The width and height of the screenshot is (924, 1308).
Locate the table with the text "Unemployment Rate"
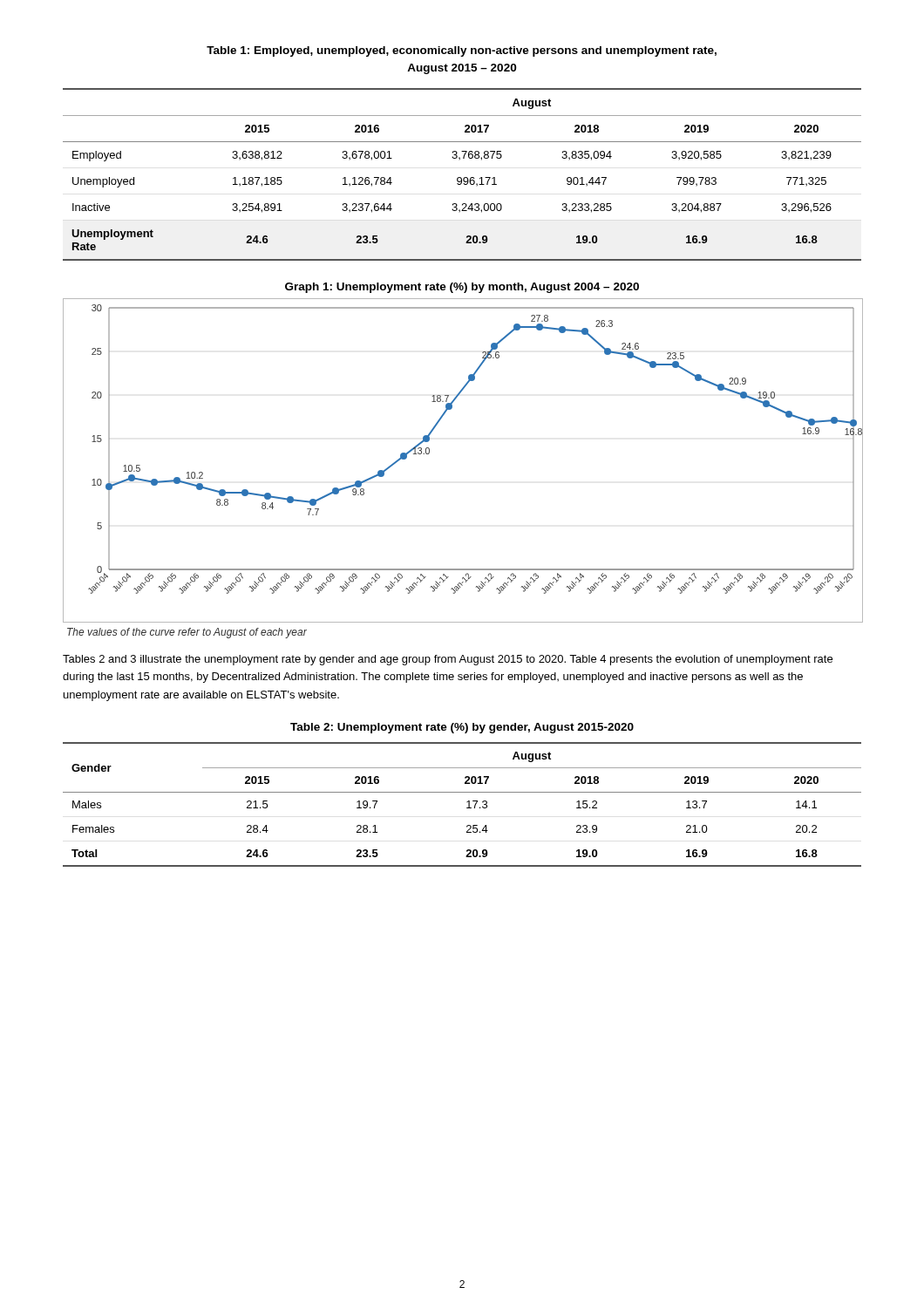(x=462, y=174)
